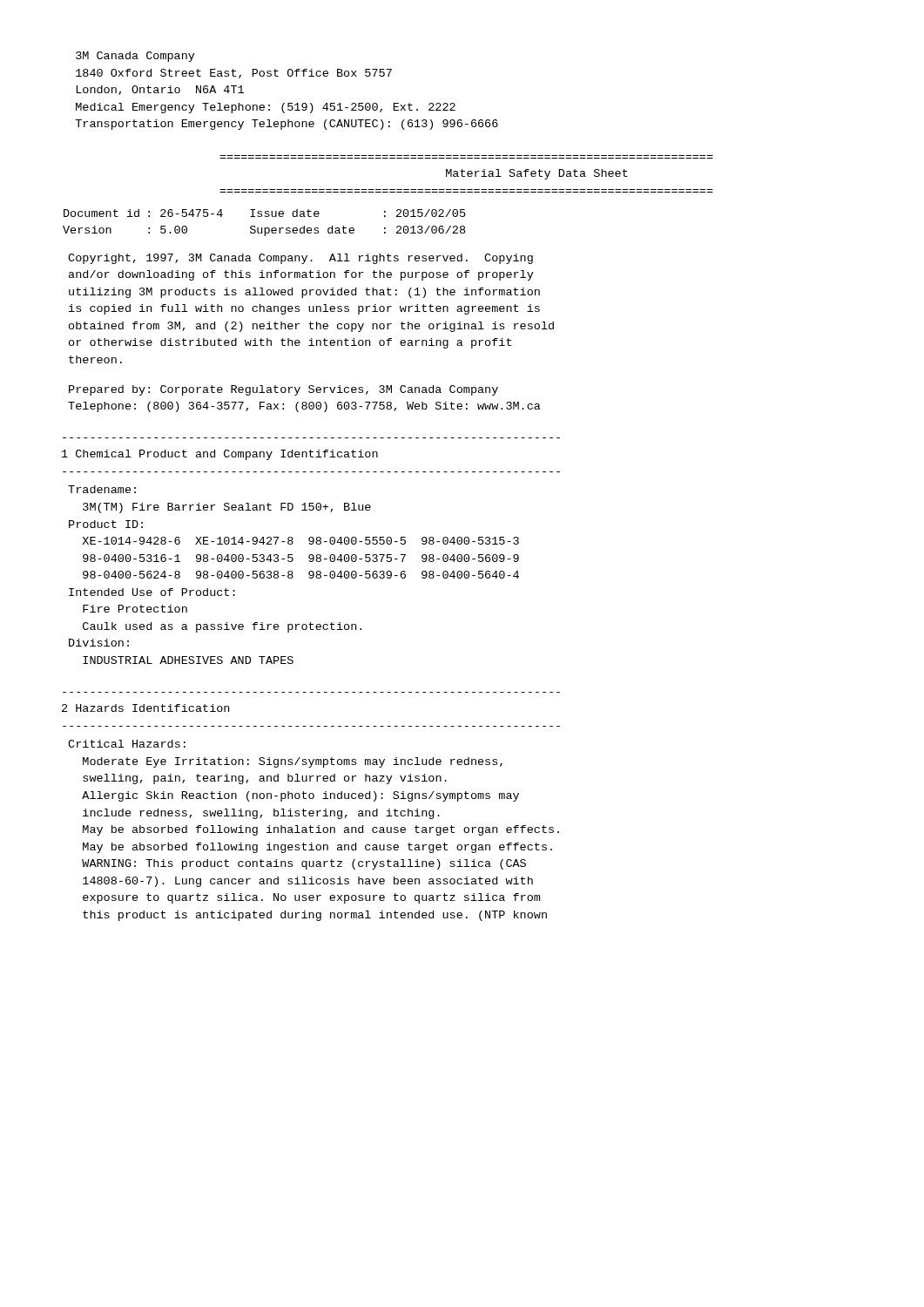Select a table
The image size is (924, 1307).
466,222
